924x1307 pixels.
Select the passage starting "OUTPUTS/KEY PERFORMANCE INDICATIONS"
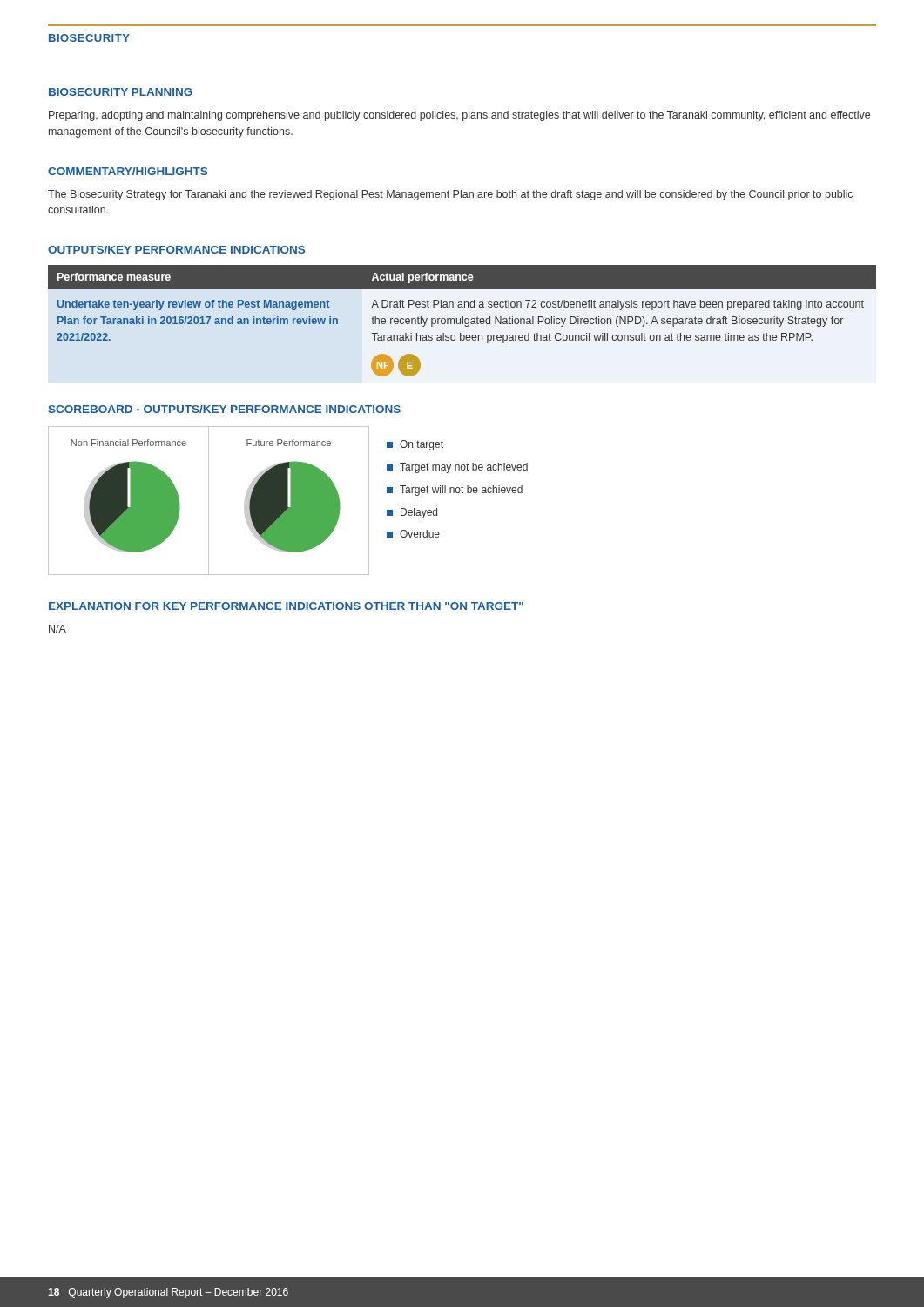click(x=177, y=250)
